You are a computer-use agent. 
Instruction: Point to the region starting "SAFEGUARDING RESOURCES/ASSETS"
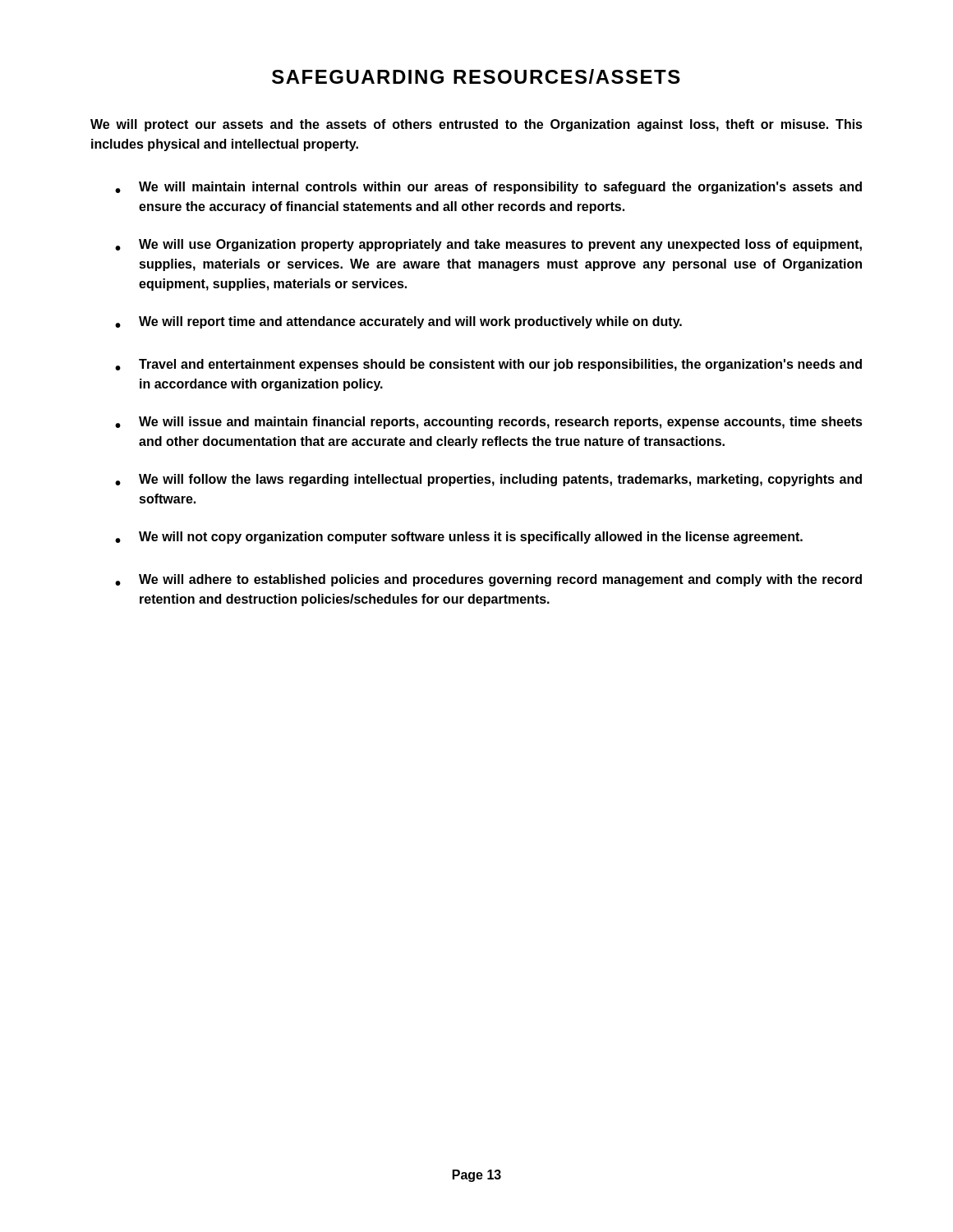coord(476,77)
